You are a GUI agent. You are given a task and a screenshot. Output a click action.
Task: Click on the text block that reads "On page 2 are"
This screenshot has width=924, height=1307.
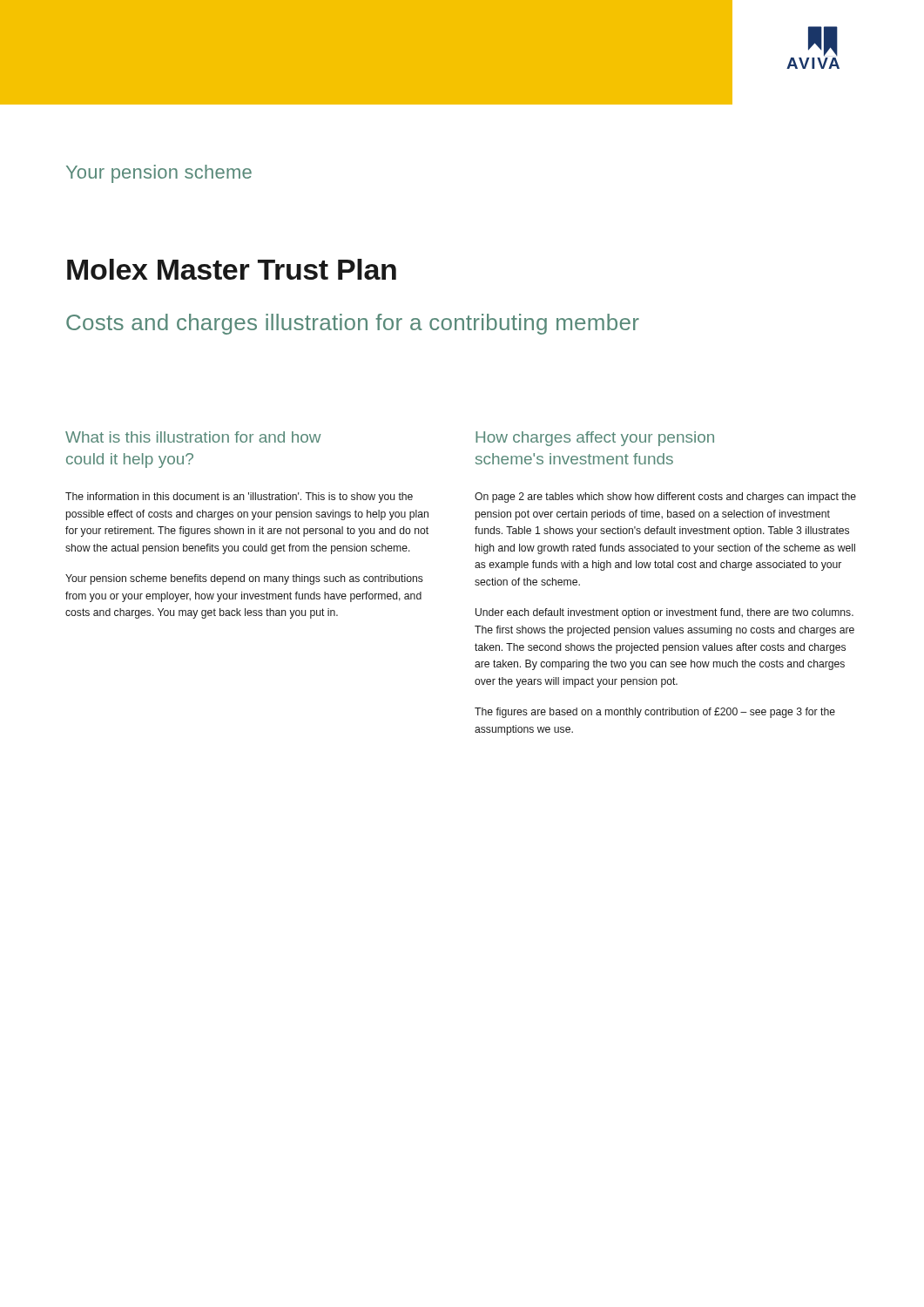[x=665, y=540]
